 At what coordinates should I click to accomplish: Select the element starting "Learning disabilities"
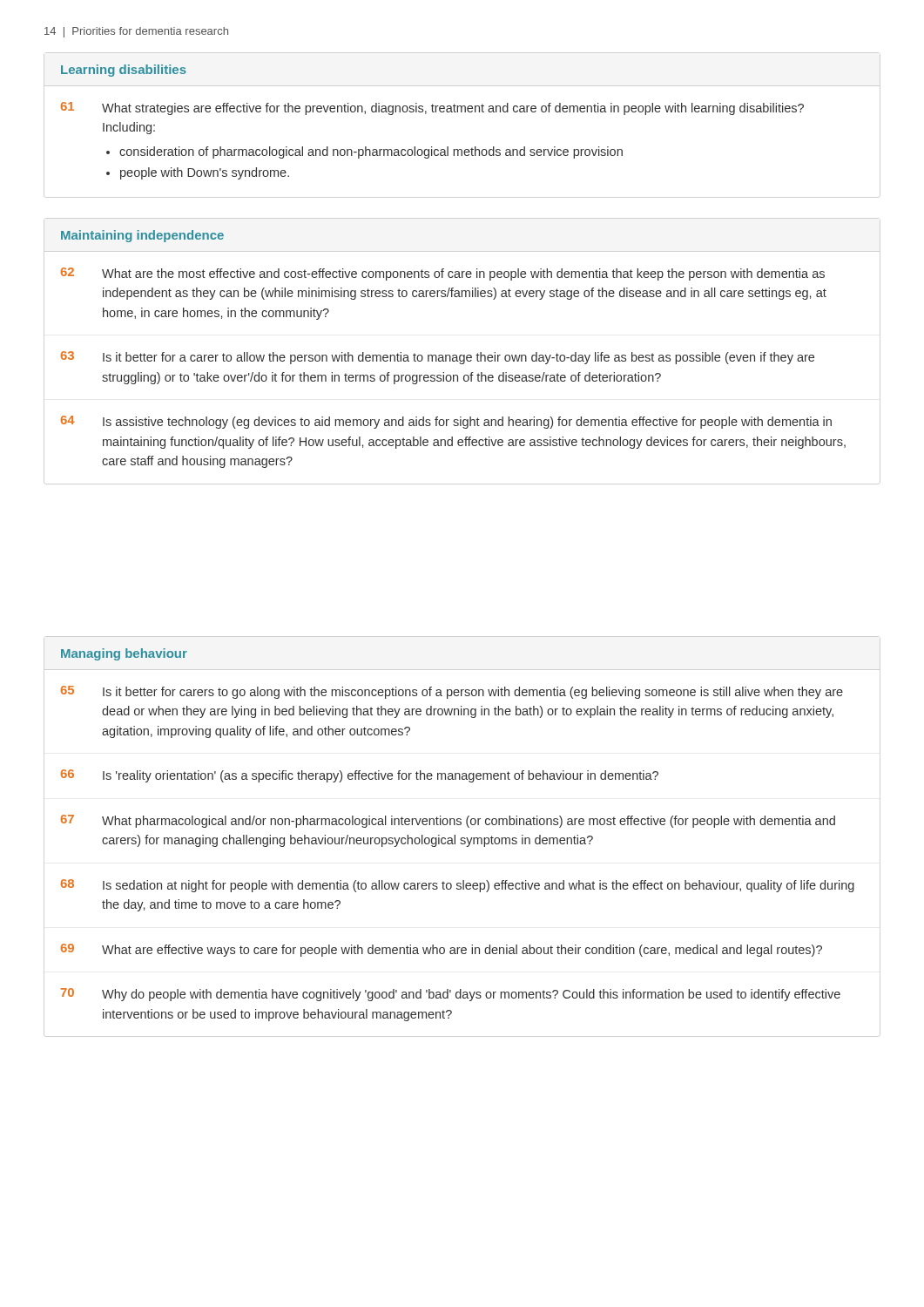point(123,69)
